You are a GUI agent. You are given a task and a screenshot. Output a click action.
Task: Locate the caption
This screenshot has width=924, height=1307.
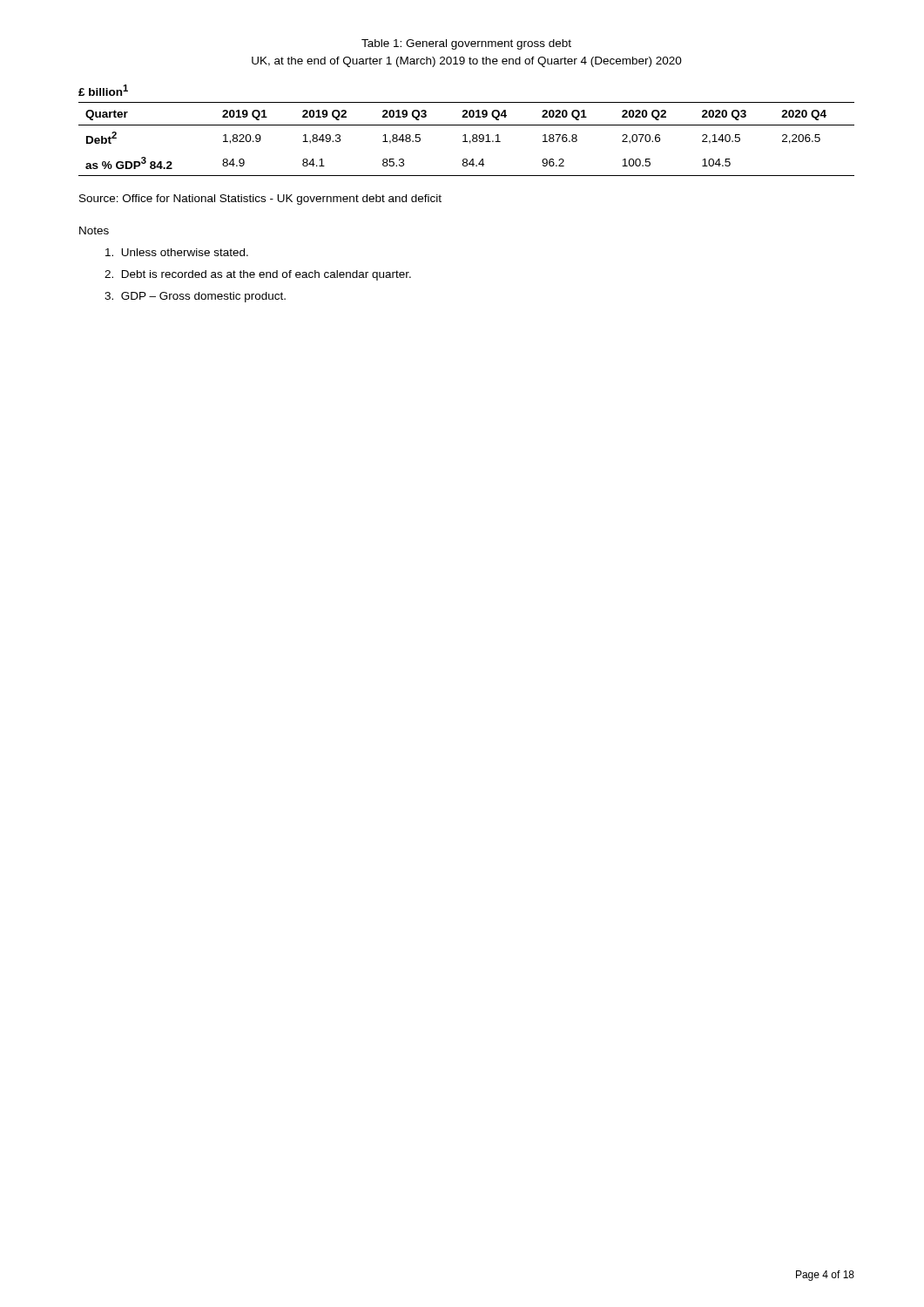(466, 52)
